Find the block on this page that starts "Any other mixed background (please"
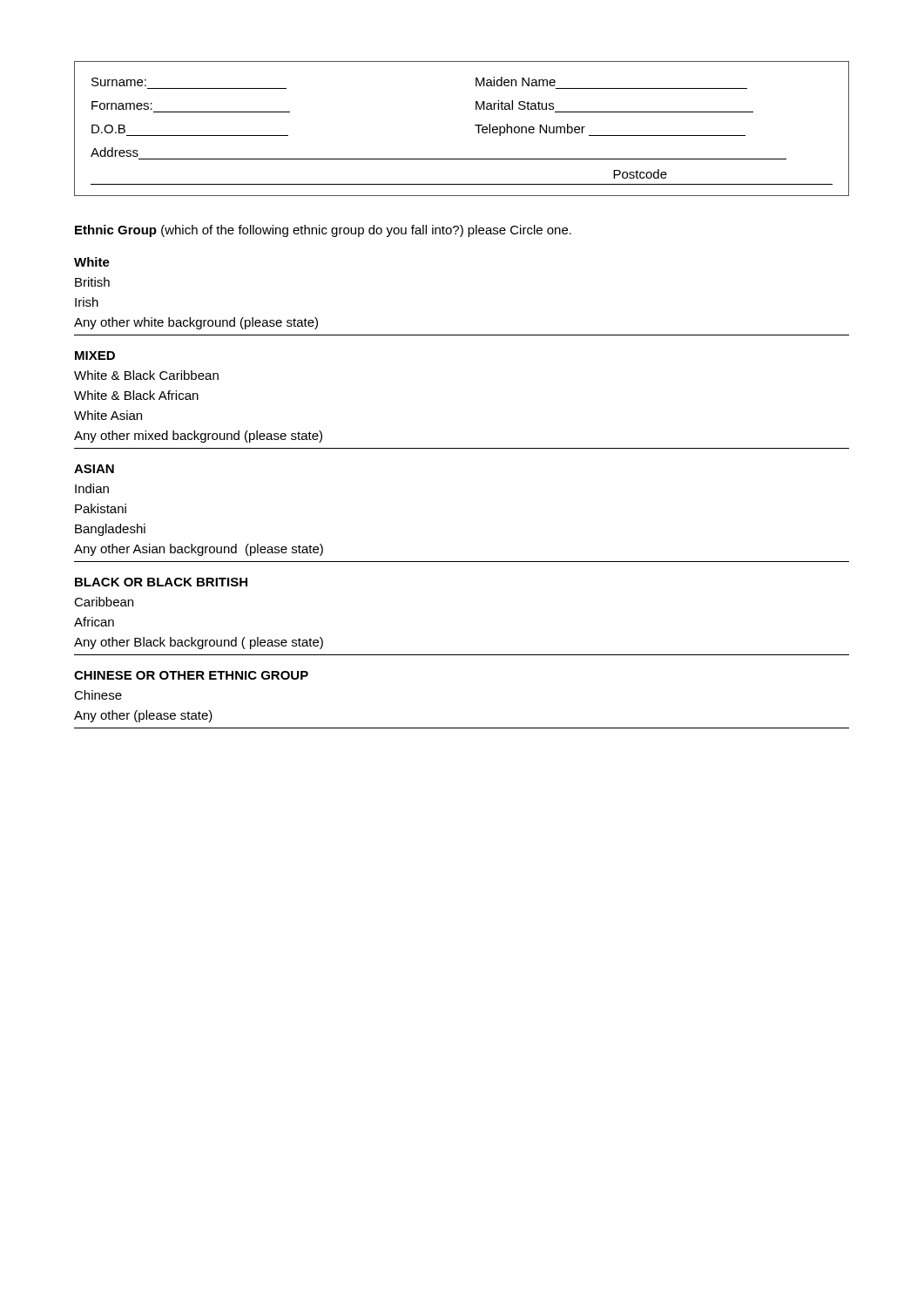 [199, 435]
